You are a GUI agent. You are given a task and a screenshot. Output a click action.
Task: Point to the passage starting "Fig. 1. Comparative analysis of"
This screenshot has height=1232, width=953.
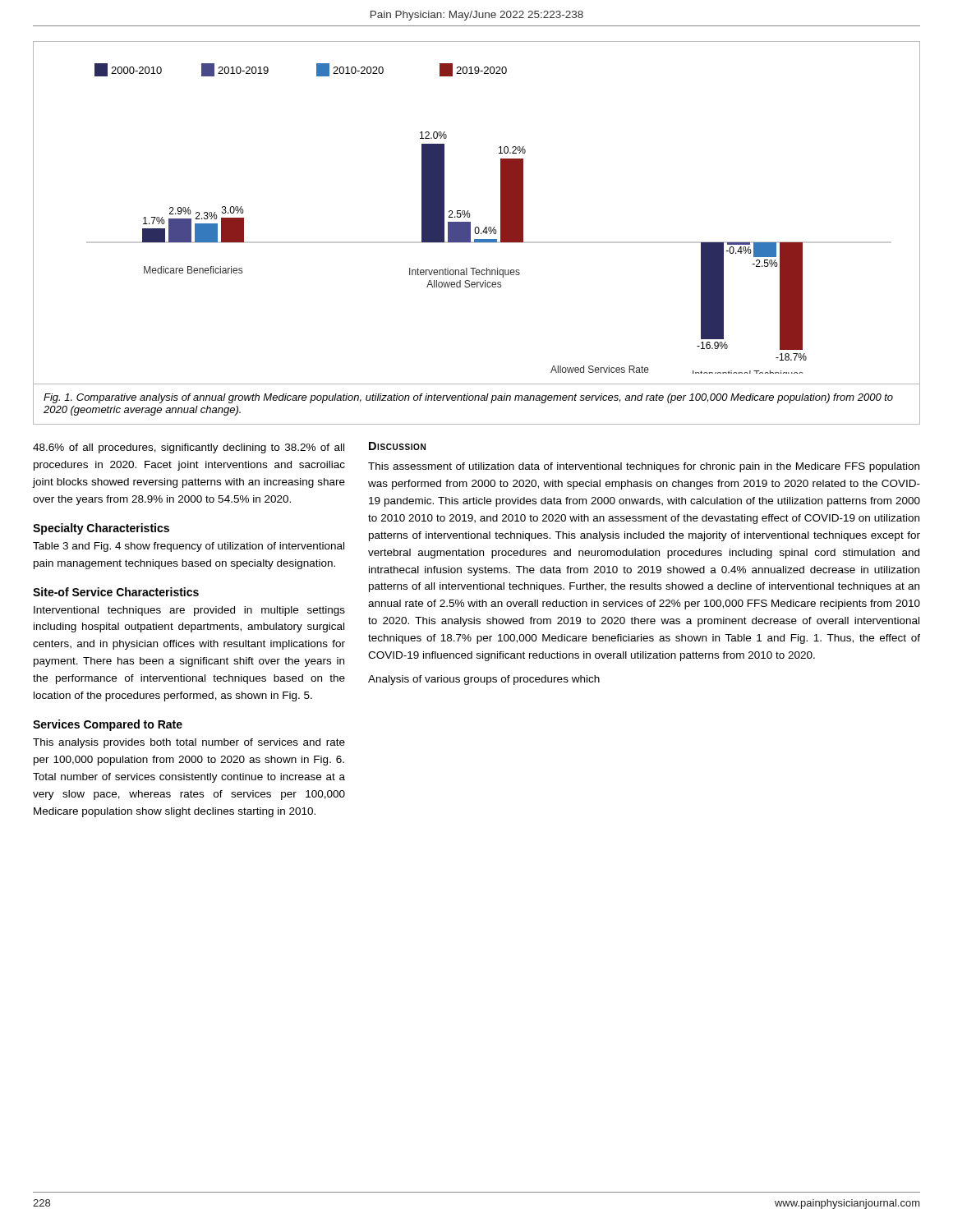468,403
